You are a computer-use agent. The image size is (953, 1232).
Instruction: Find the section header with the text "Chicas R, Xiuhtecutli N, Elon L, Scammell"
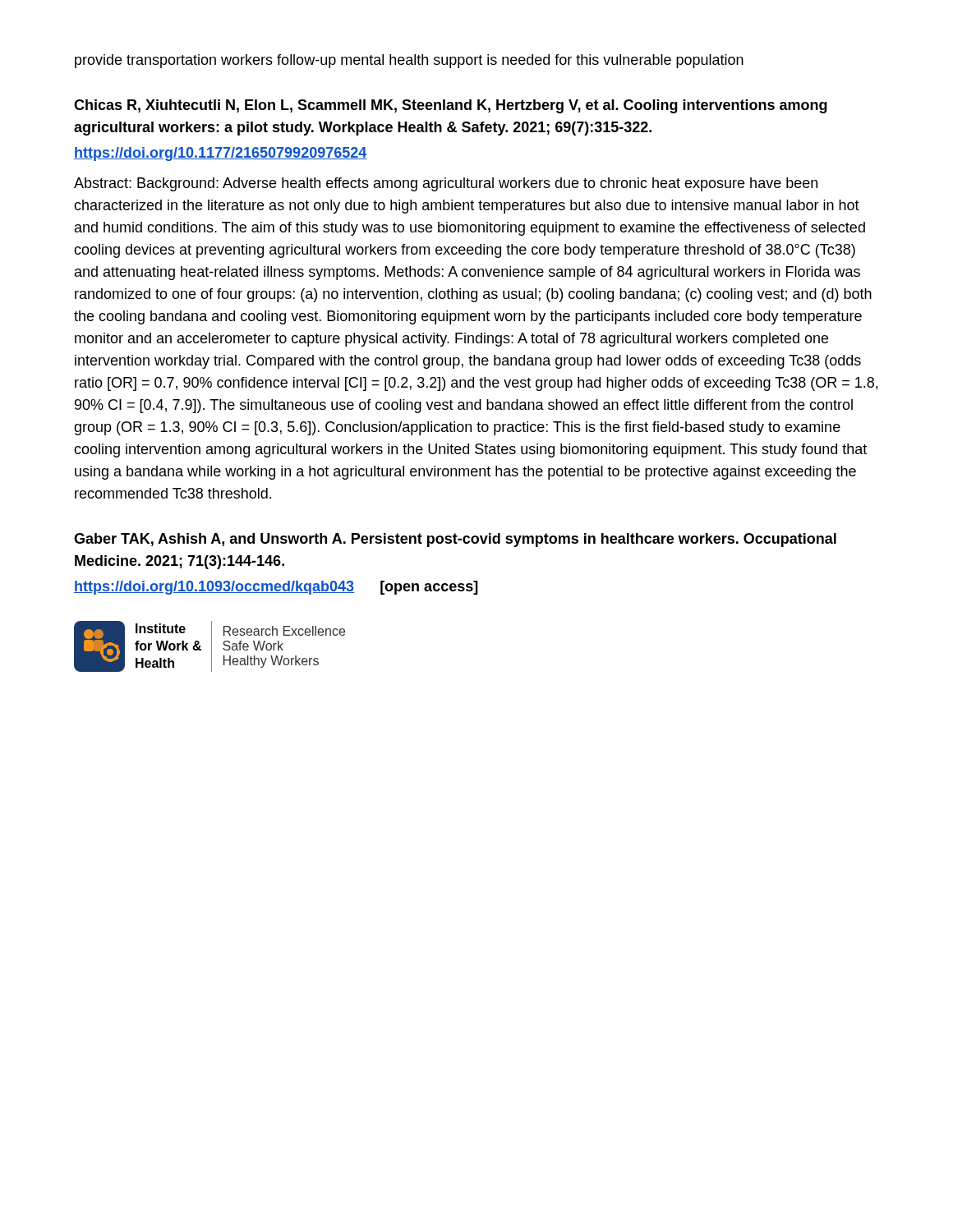click(451, 116)
